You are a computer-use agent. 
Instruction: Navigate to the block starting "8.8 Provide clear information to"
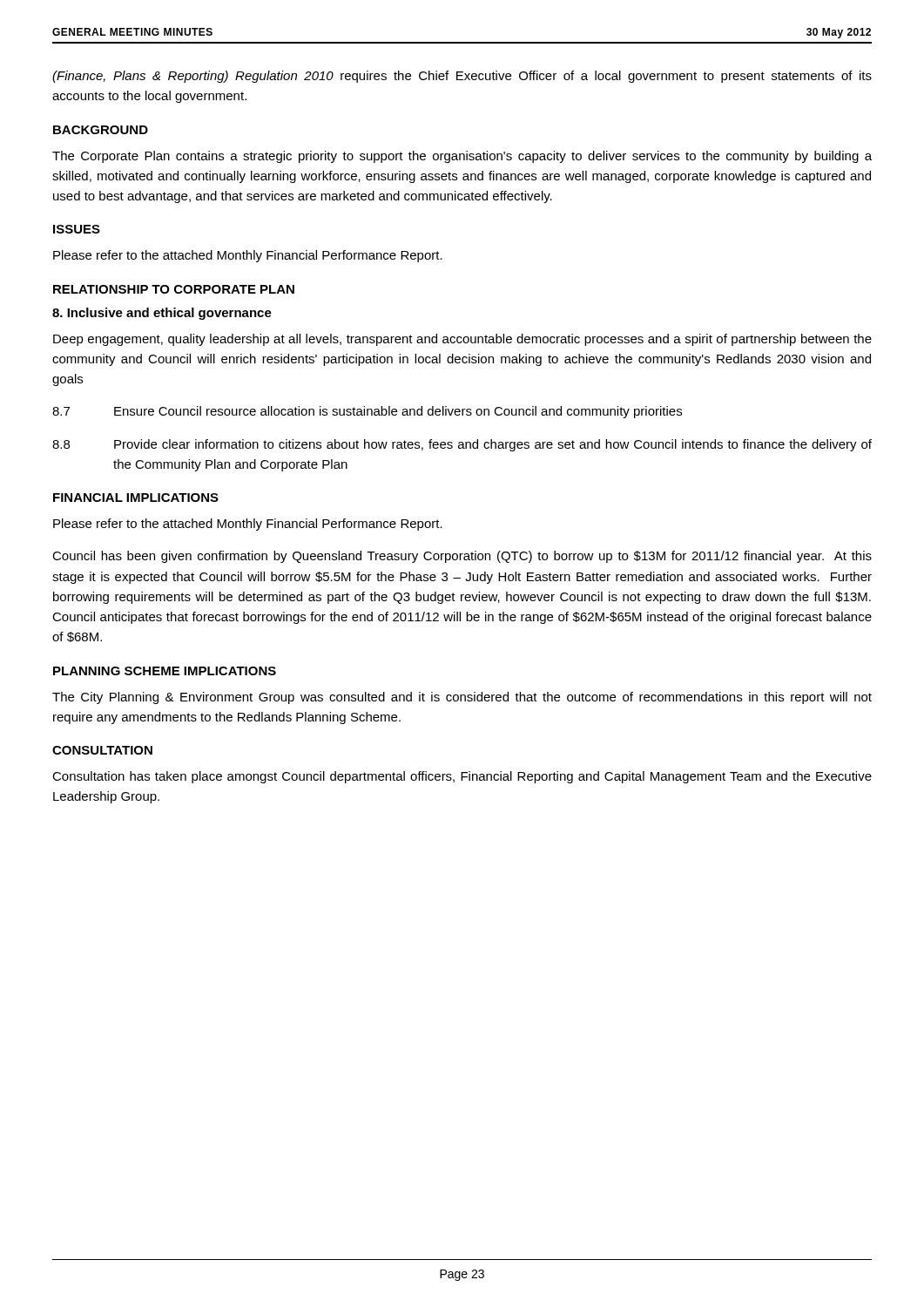pyautogui.click(x=462, y=454)
